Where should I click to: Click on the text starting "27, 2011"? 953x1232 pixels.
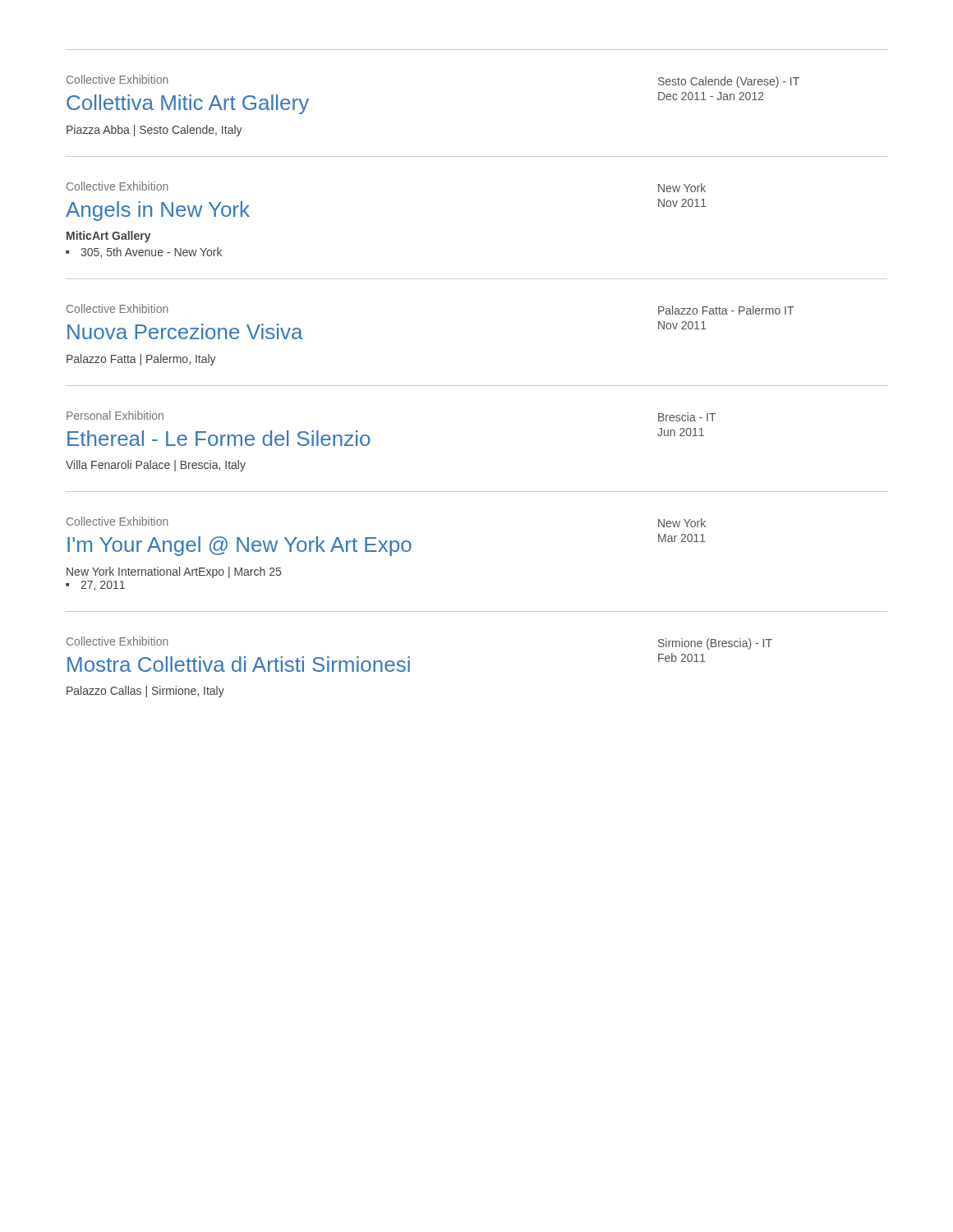click(103, 584)
